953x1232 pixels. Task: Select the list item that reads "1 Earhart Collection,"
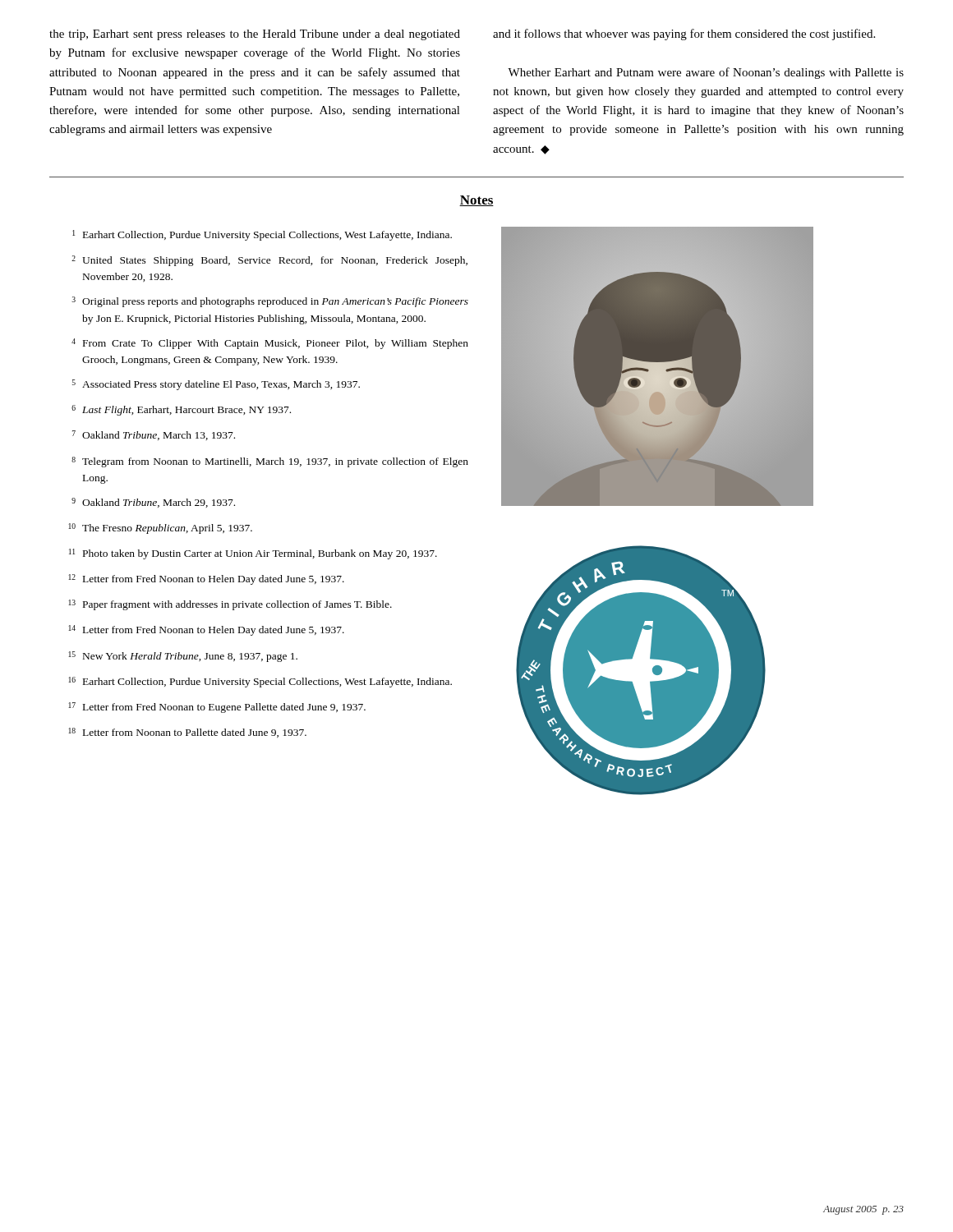point(259,235)
